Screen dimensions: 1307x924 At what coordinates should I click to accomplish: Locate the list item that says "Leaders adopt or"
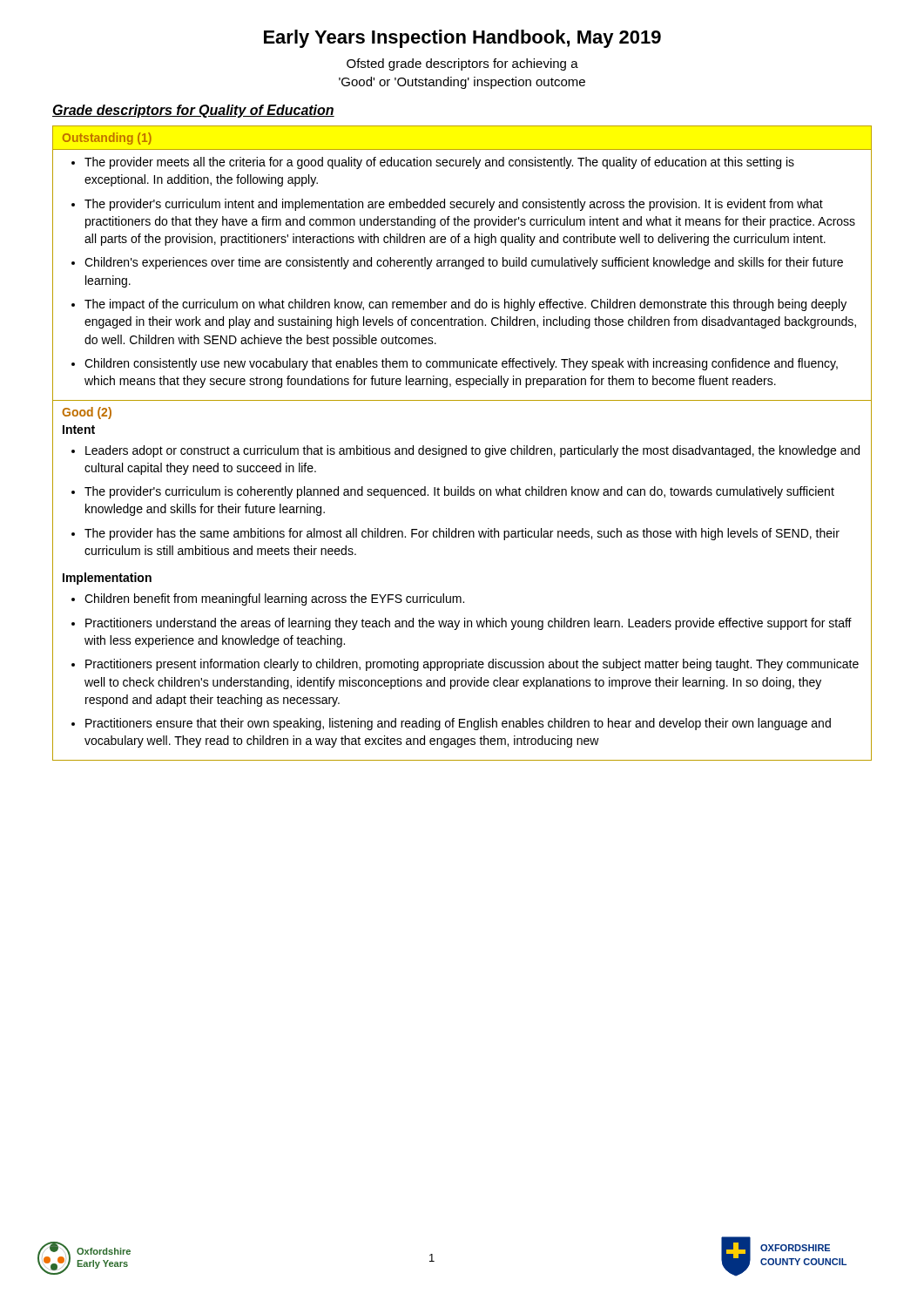[472, 459]
